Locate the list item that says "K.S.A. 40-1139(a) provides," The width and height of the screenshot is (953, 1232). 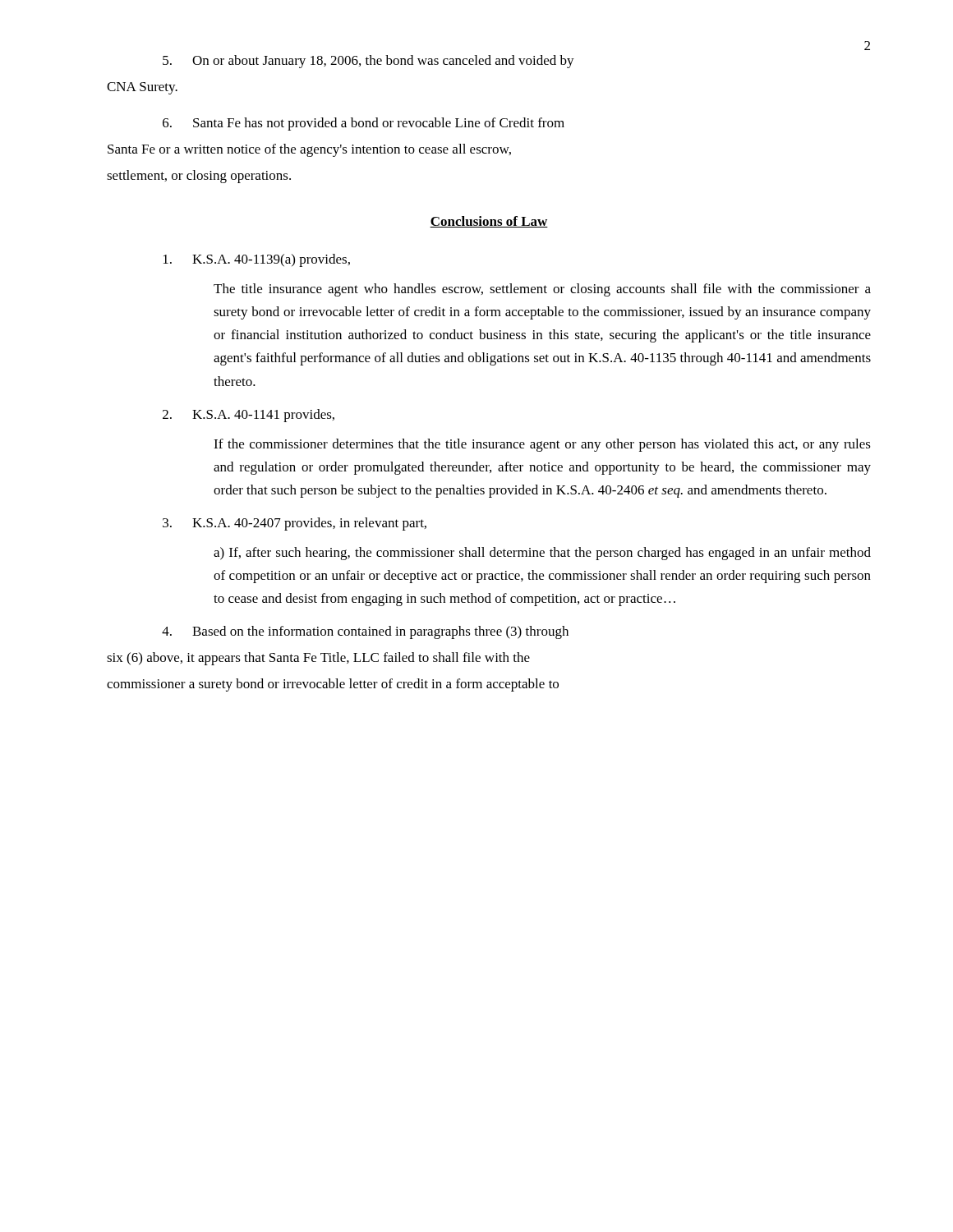257,260
